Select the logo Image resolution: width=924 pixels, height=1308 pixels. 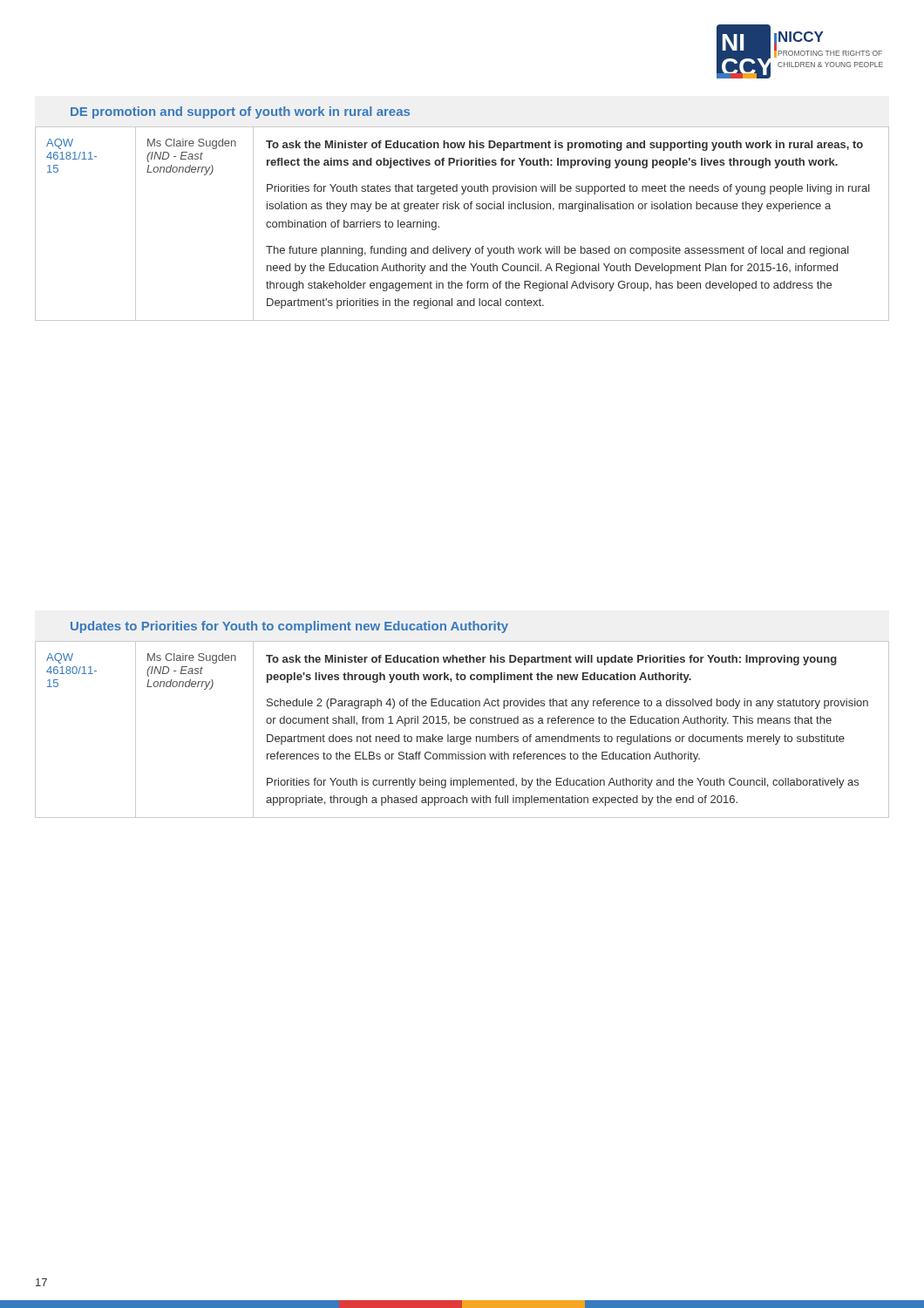(804, 55)
